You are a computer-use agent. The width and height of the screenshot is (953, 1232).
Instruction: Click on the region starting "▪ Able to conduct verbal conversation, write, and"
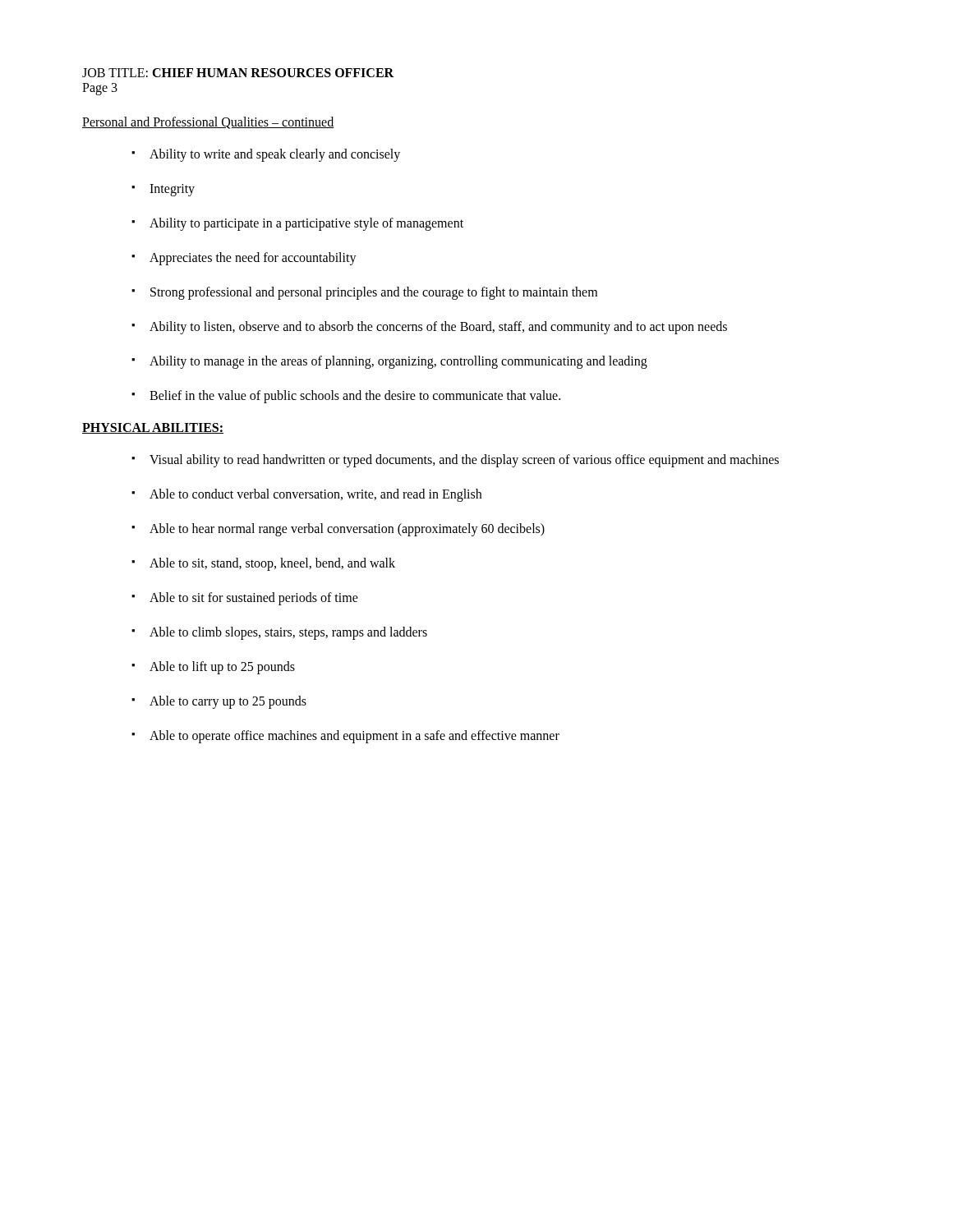point(307,494)
